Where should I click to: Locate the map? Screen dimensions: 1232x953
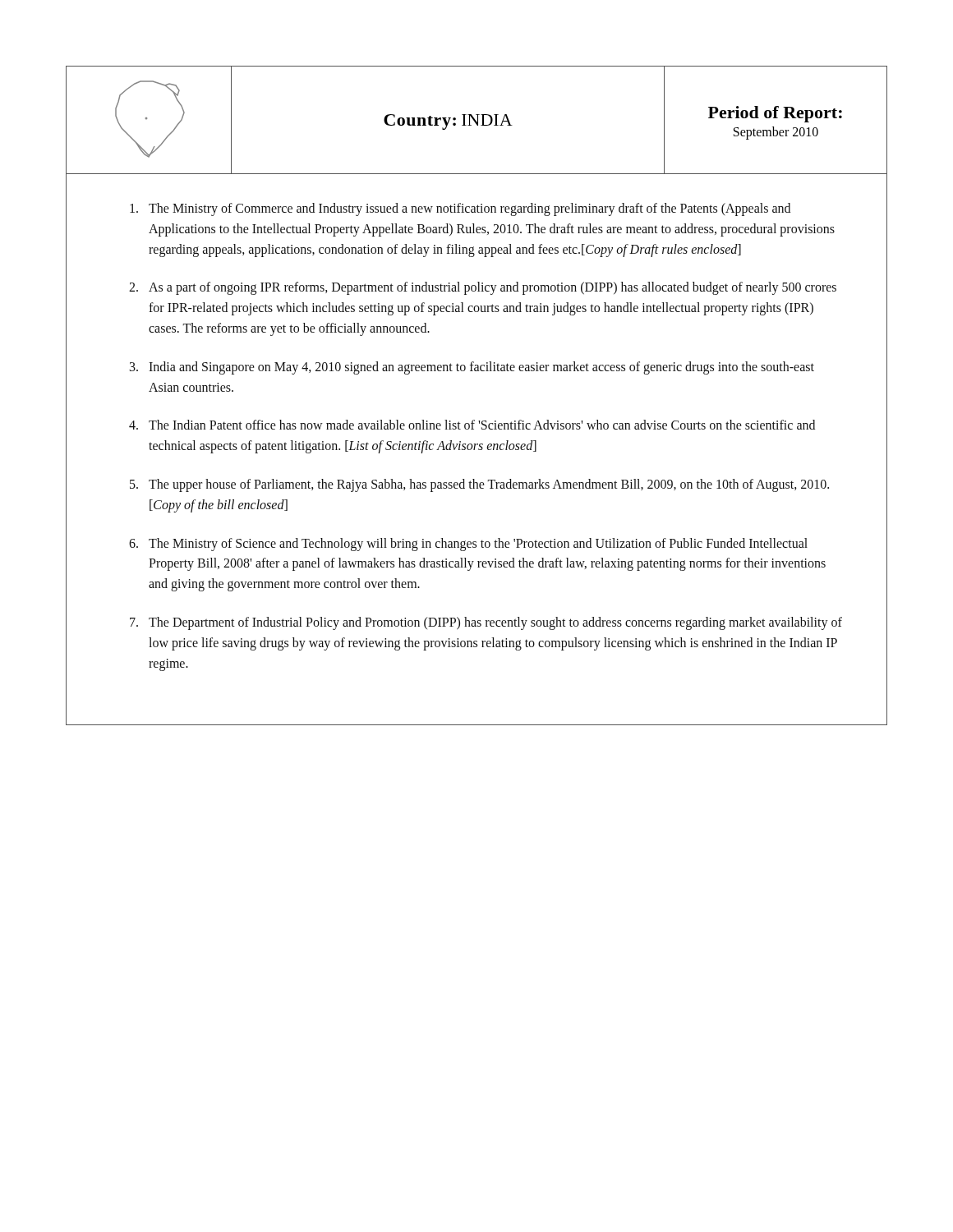point(149,120)
